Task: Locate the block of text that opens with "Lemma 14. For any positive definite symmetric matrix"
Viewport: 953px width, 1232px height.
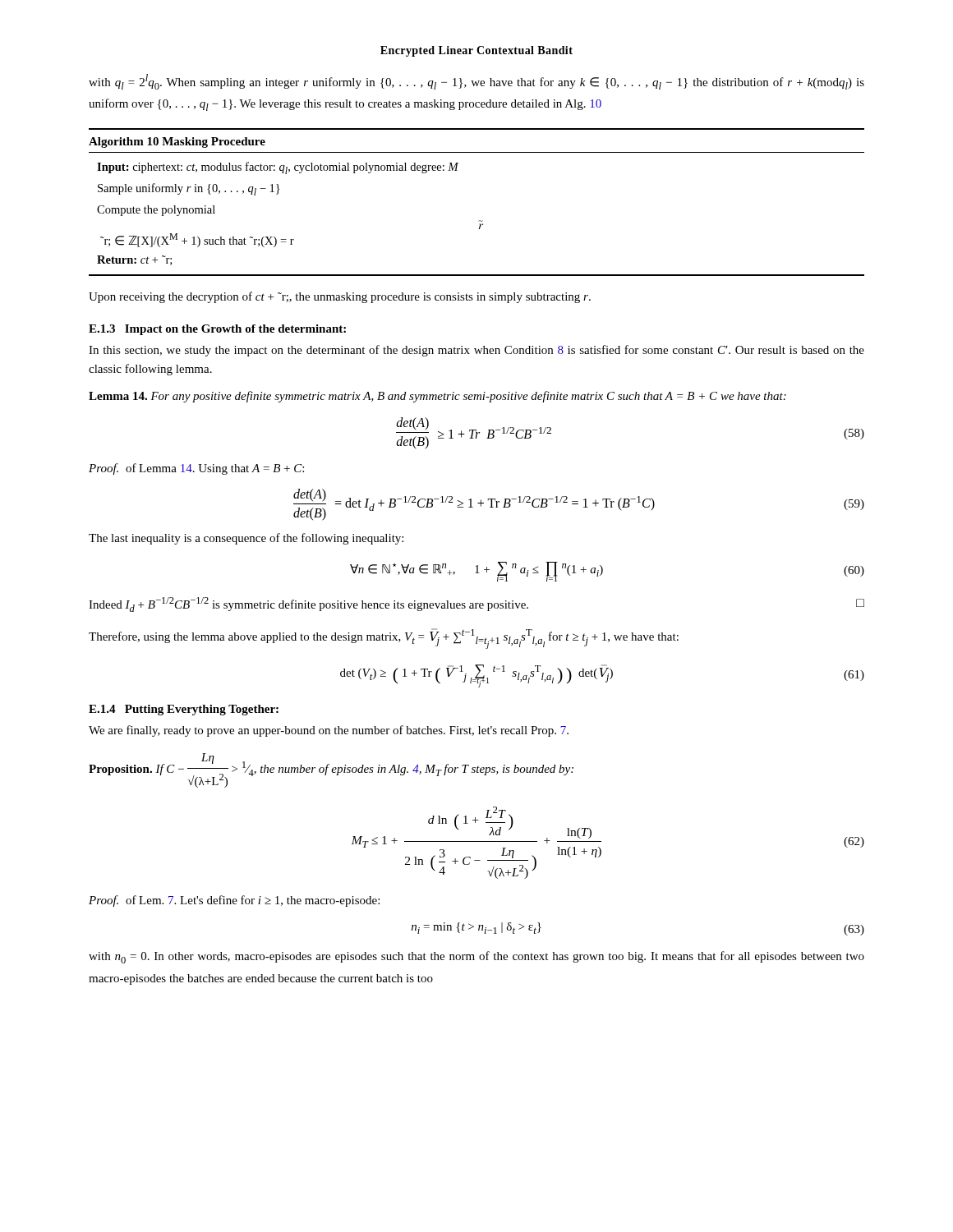Action: pos(438,396)
